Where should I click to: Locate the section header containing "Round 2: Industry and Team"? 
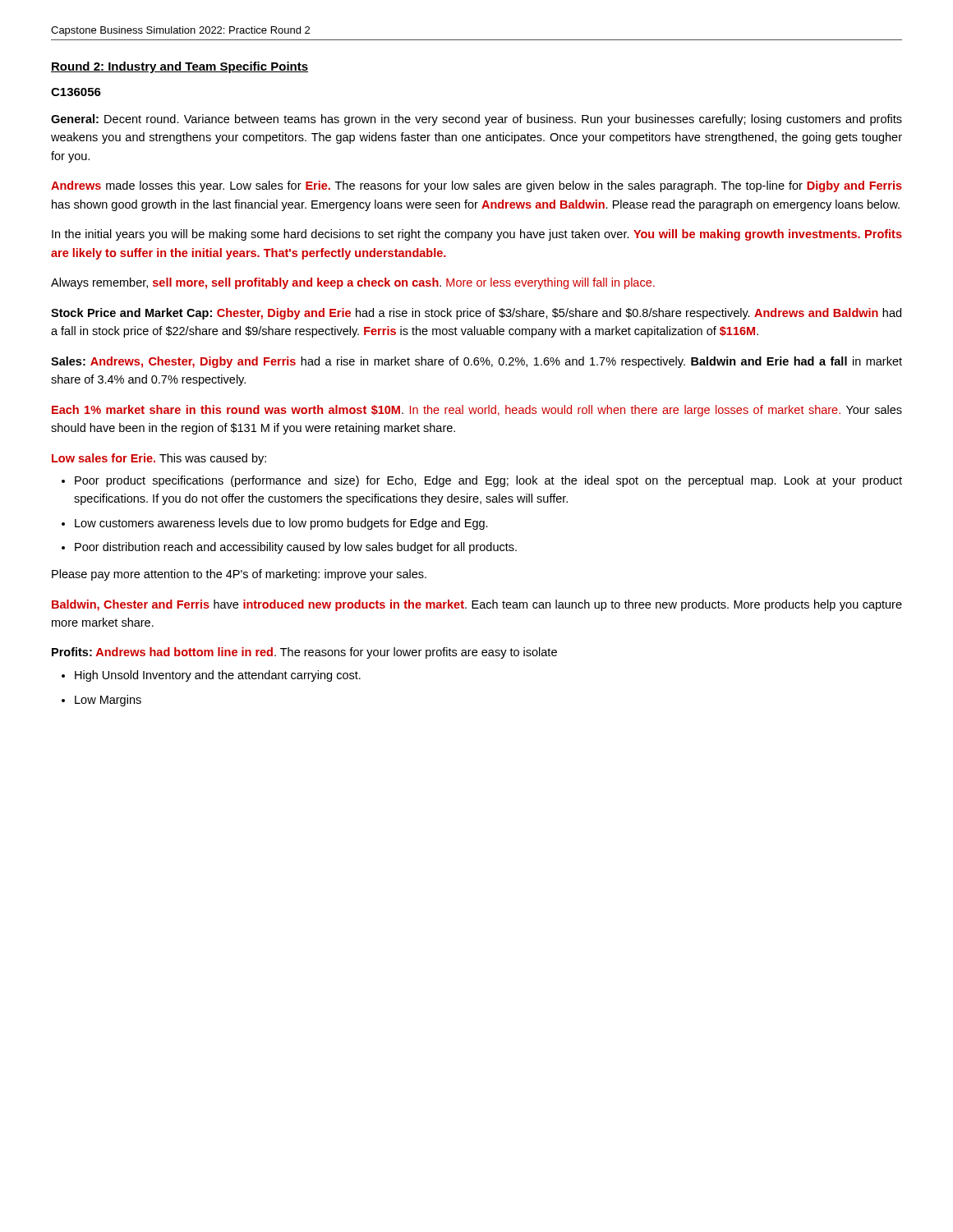180,66
